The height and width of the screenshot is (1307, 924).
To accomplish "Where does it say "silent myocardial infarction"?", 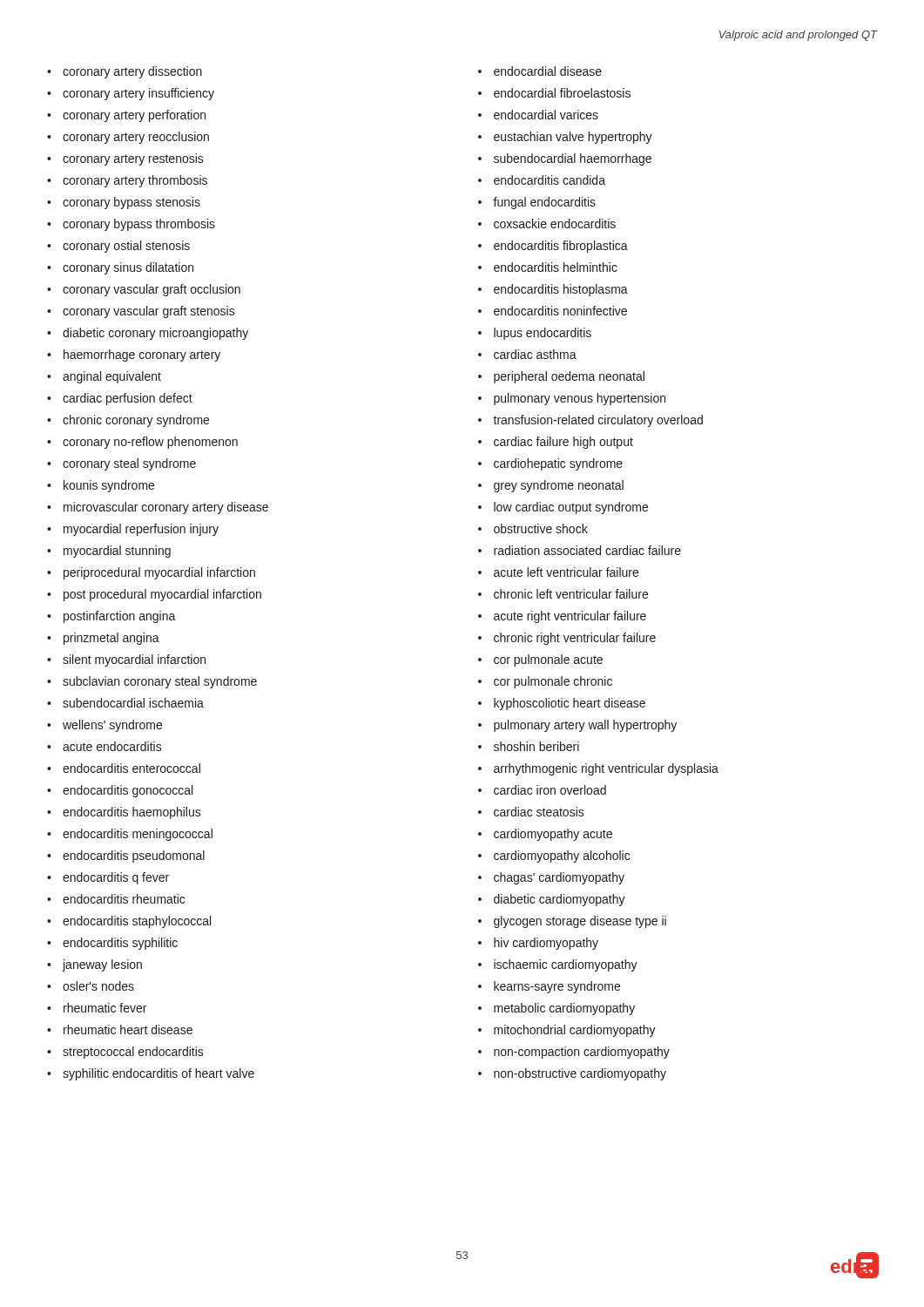I will click(x=135, y=660).
